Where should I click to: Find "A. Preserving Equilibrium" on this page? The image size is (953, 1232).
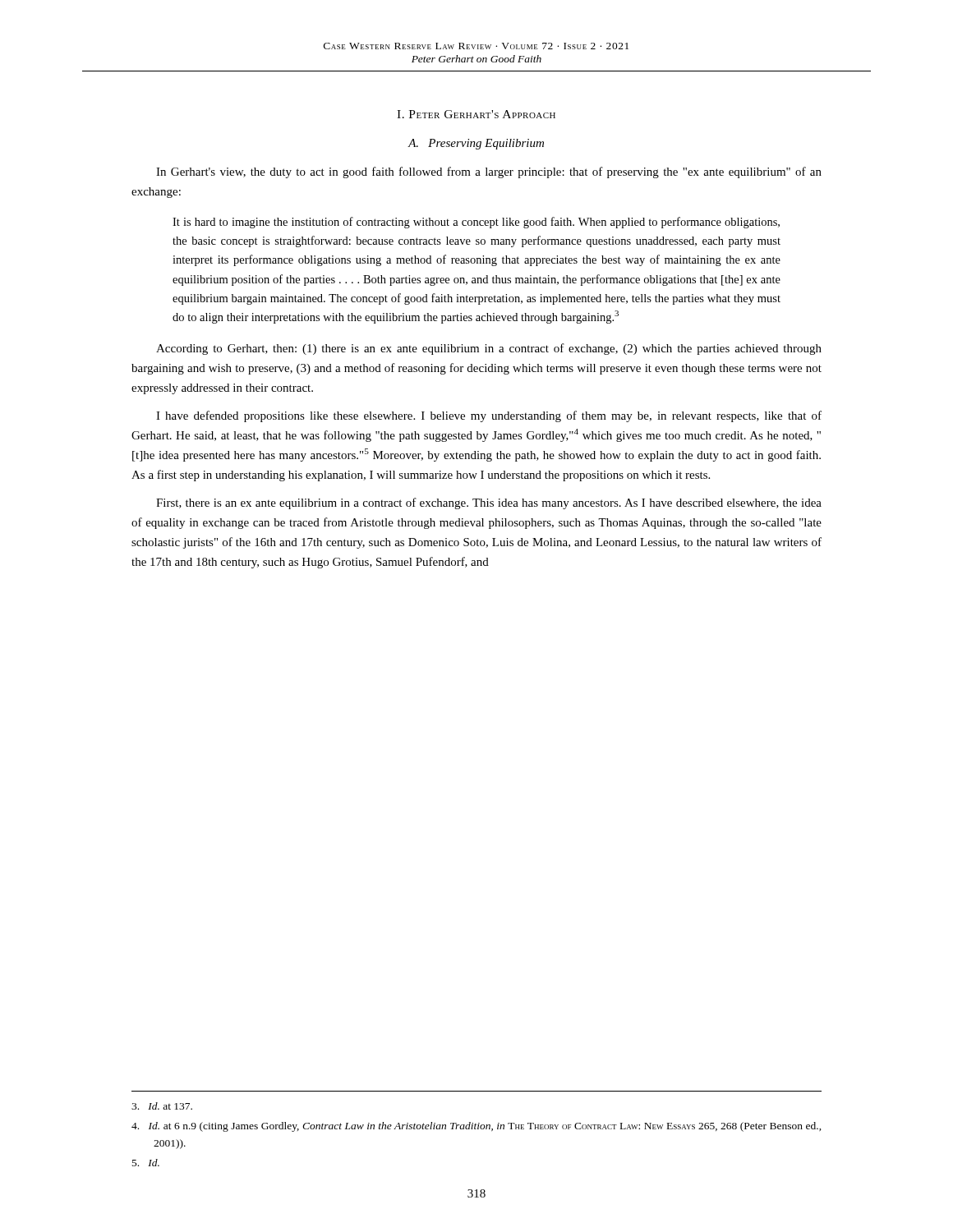[x=476, y=143]
